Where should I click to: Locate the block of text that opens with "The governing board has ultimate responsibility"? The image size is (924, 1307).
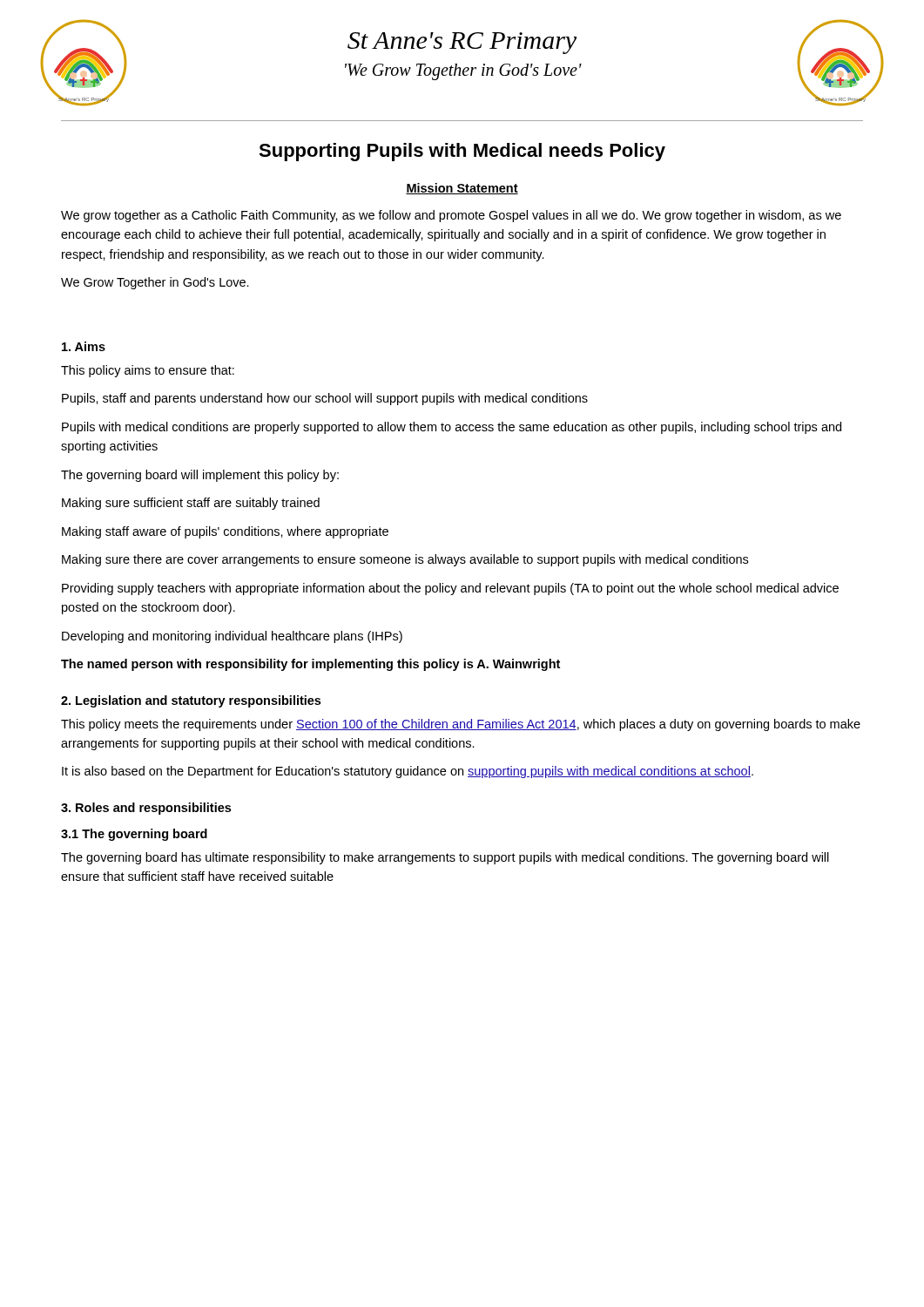point(445,867)
